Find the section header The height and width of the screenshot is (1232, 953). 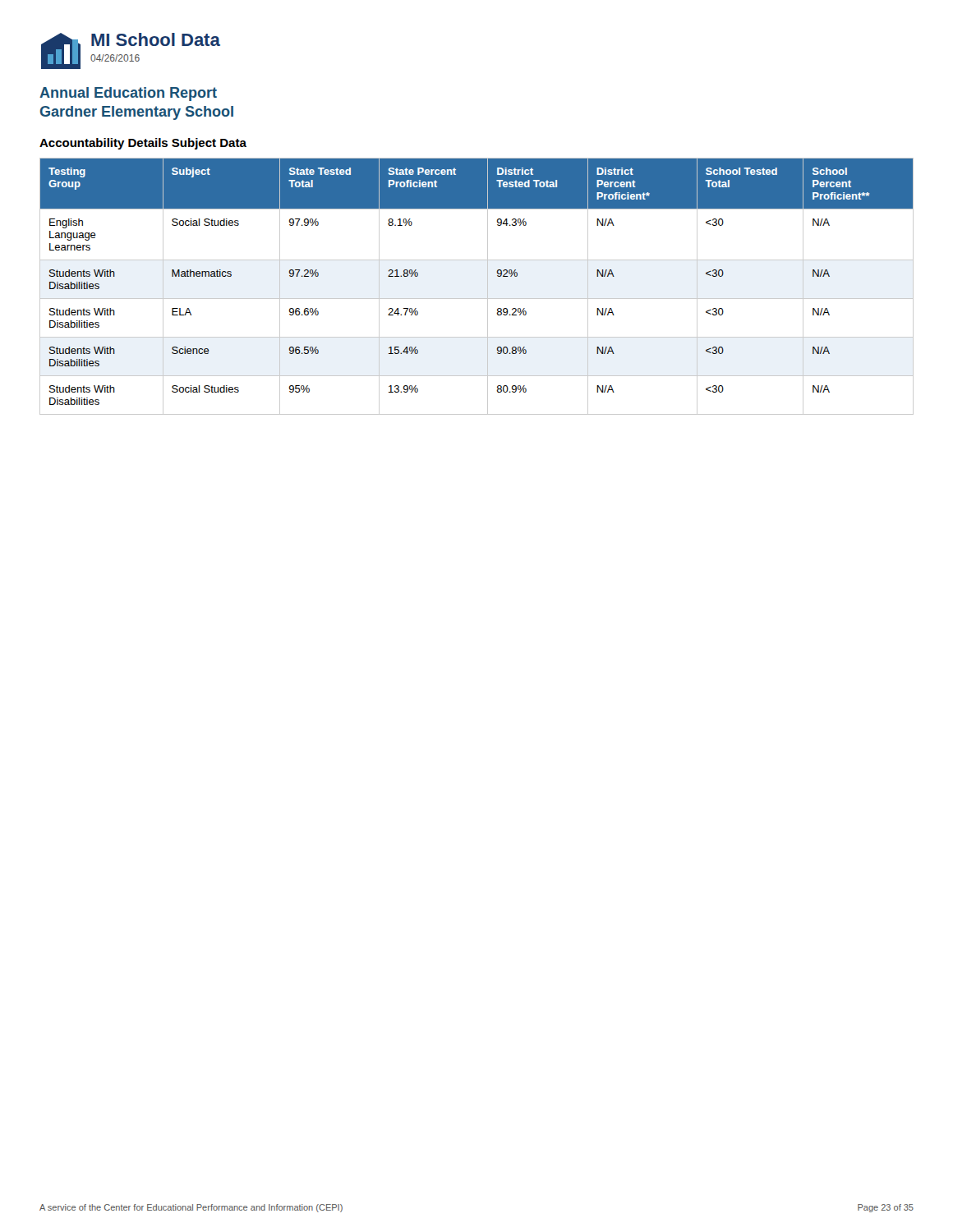[x=143, y=142]
